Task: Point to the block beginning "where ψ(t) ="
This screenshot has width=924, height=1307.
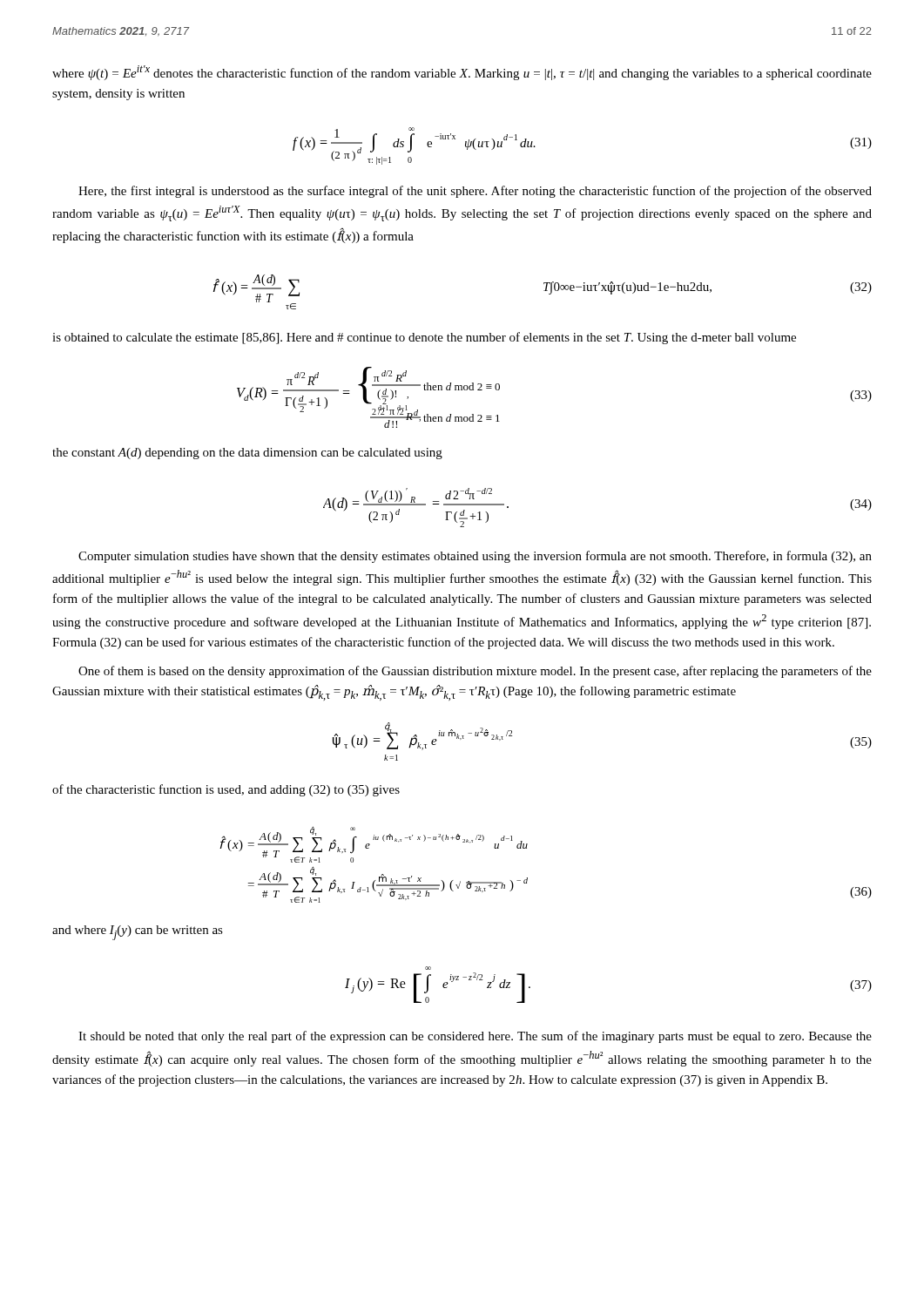Action: click(x=462, y=82)
